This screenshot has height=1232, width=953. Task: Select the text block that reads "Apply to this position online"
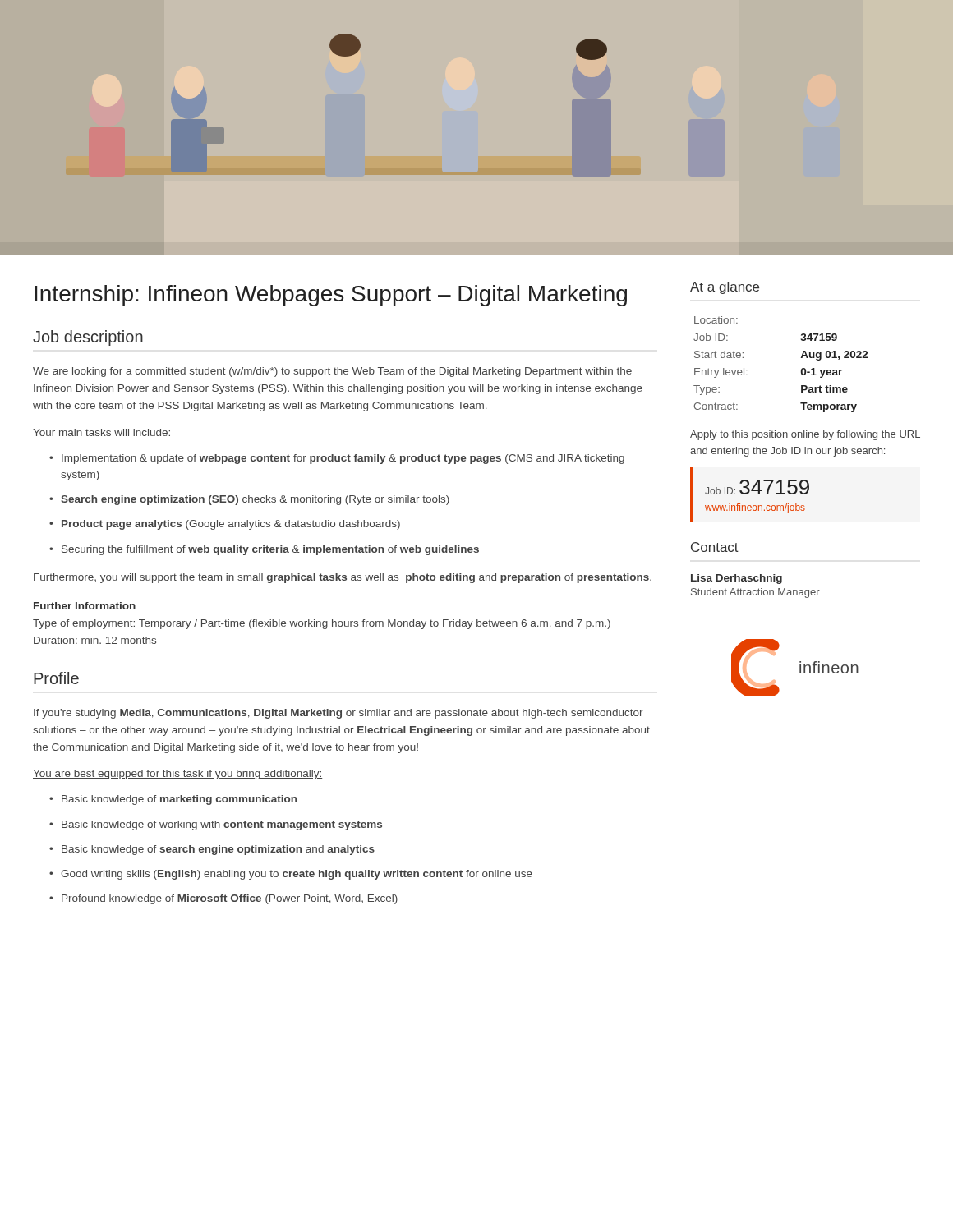(x=805, y=442)
